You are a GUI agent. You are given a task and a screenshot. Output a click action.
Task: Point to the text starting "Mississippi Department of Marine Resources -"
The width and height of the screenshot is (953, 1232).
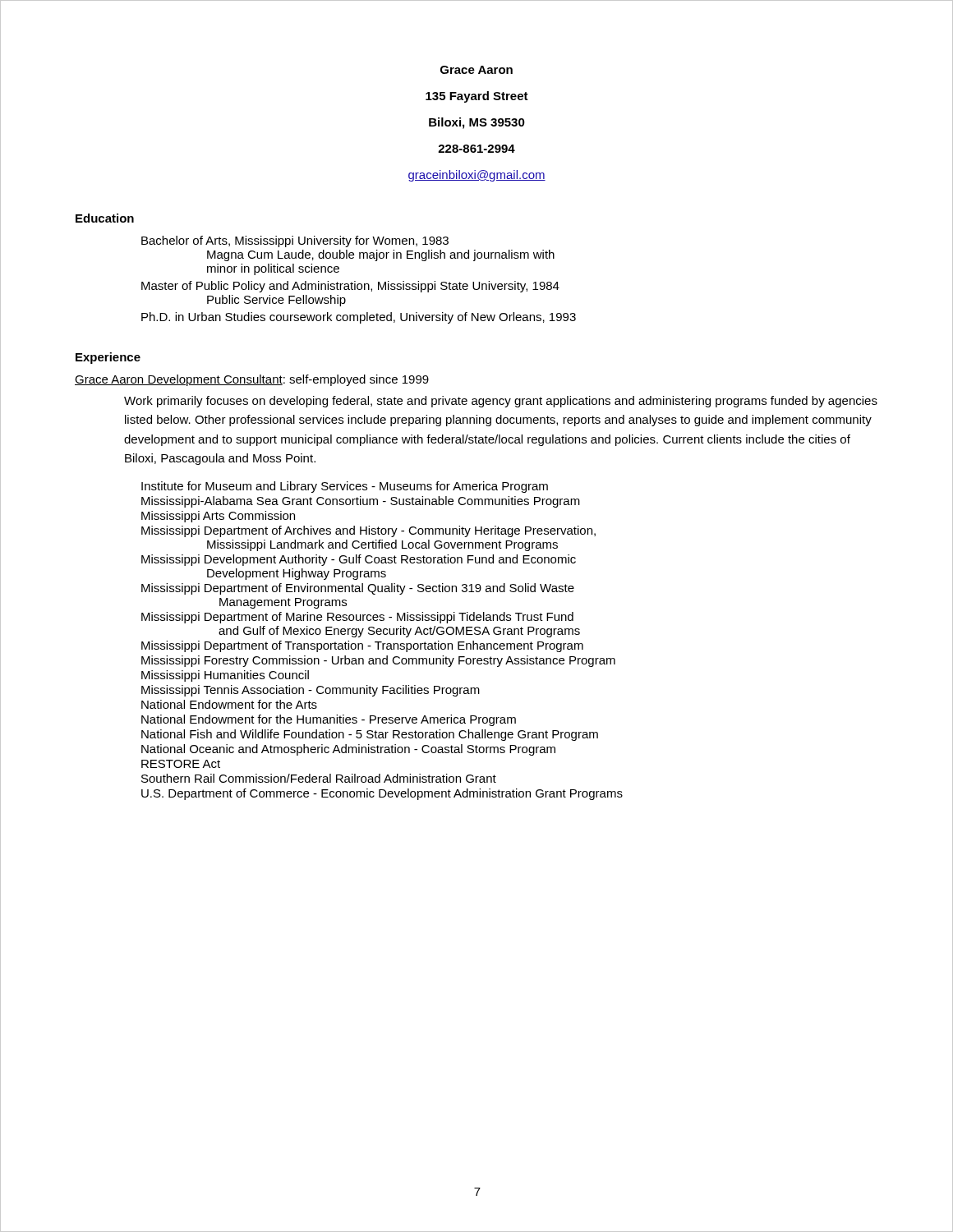[x=360, y=623]
